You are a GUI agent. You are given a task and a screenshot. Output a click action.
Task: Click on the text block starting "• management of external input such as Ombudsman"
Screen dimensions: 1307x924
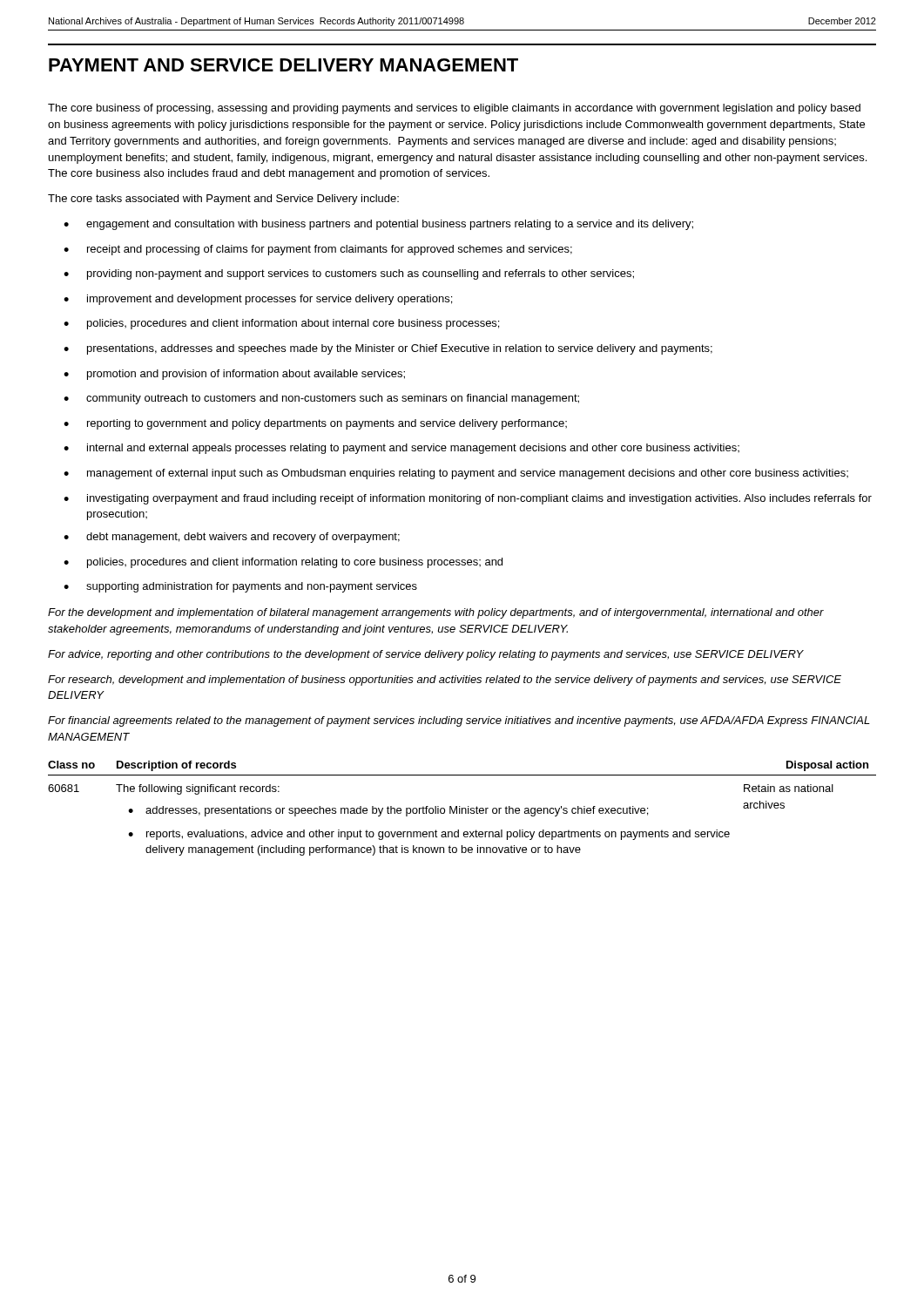tap(462, 475)
